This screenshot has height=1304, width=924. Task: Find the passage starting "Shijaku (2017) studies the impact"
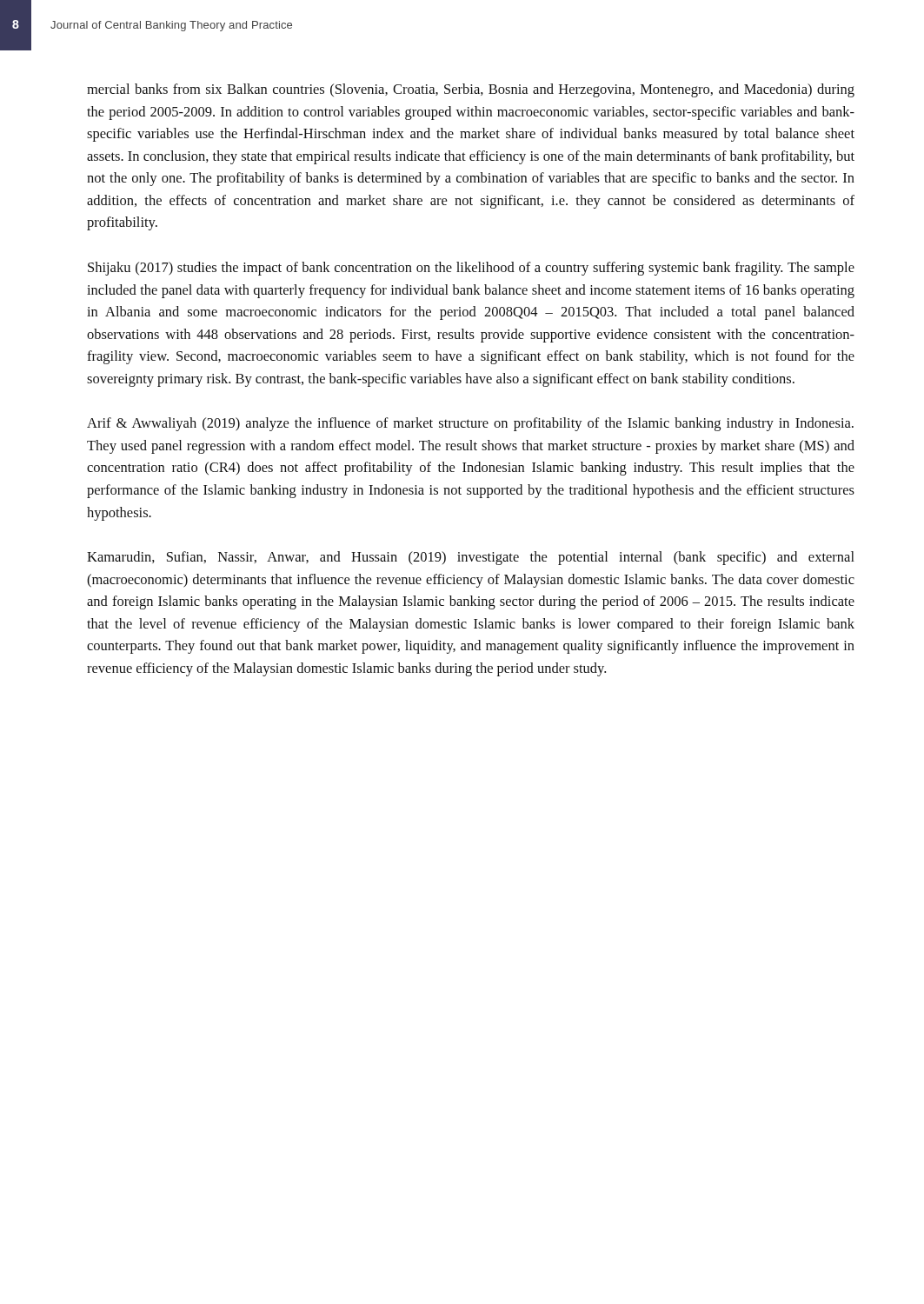[x=471, y=323]
